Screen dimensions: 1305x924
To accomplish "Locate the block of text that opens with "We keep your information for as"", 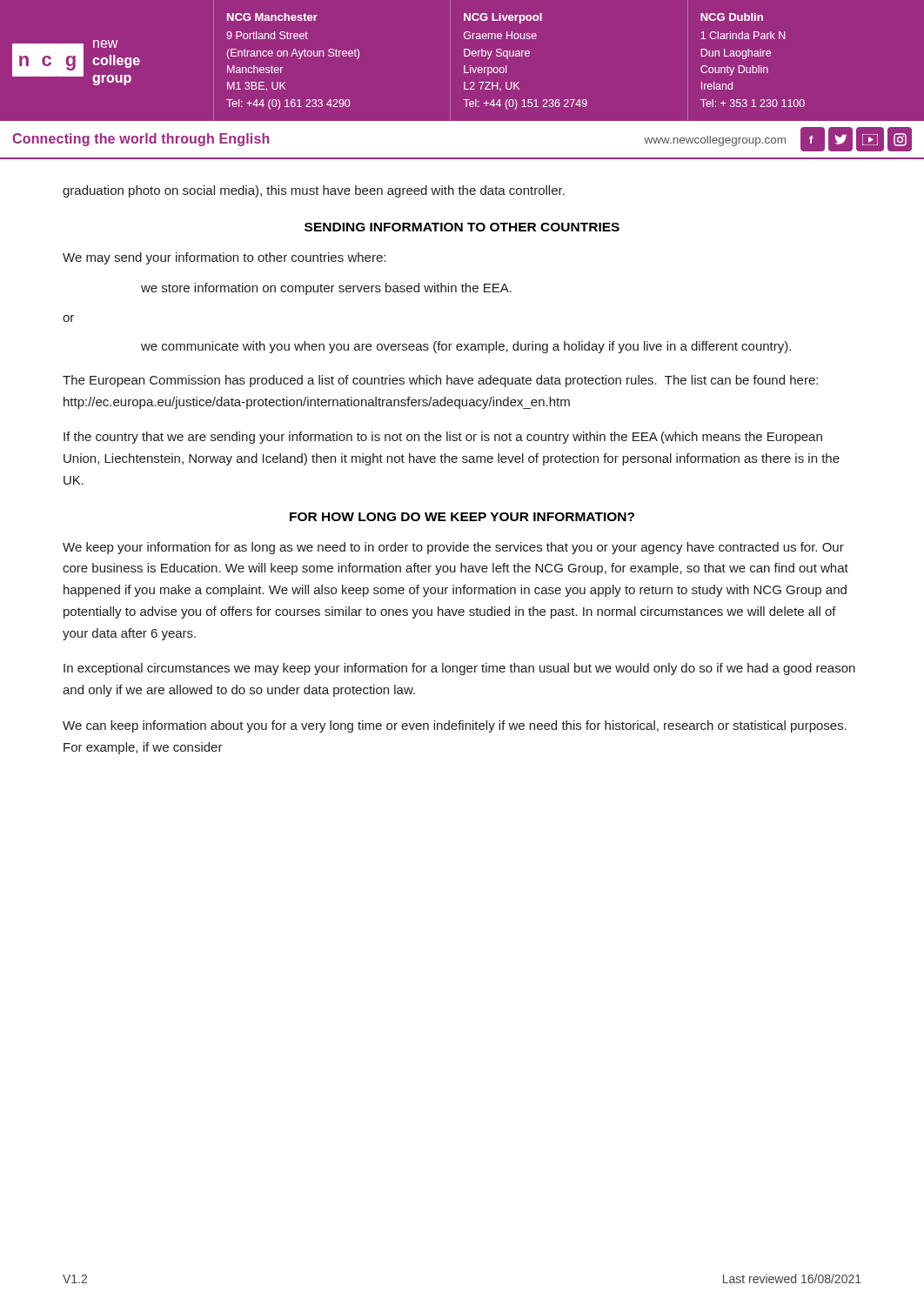I will coord(455,589).
